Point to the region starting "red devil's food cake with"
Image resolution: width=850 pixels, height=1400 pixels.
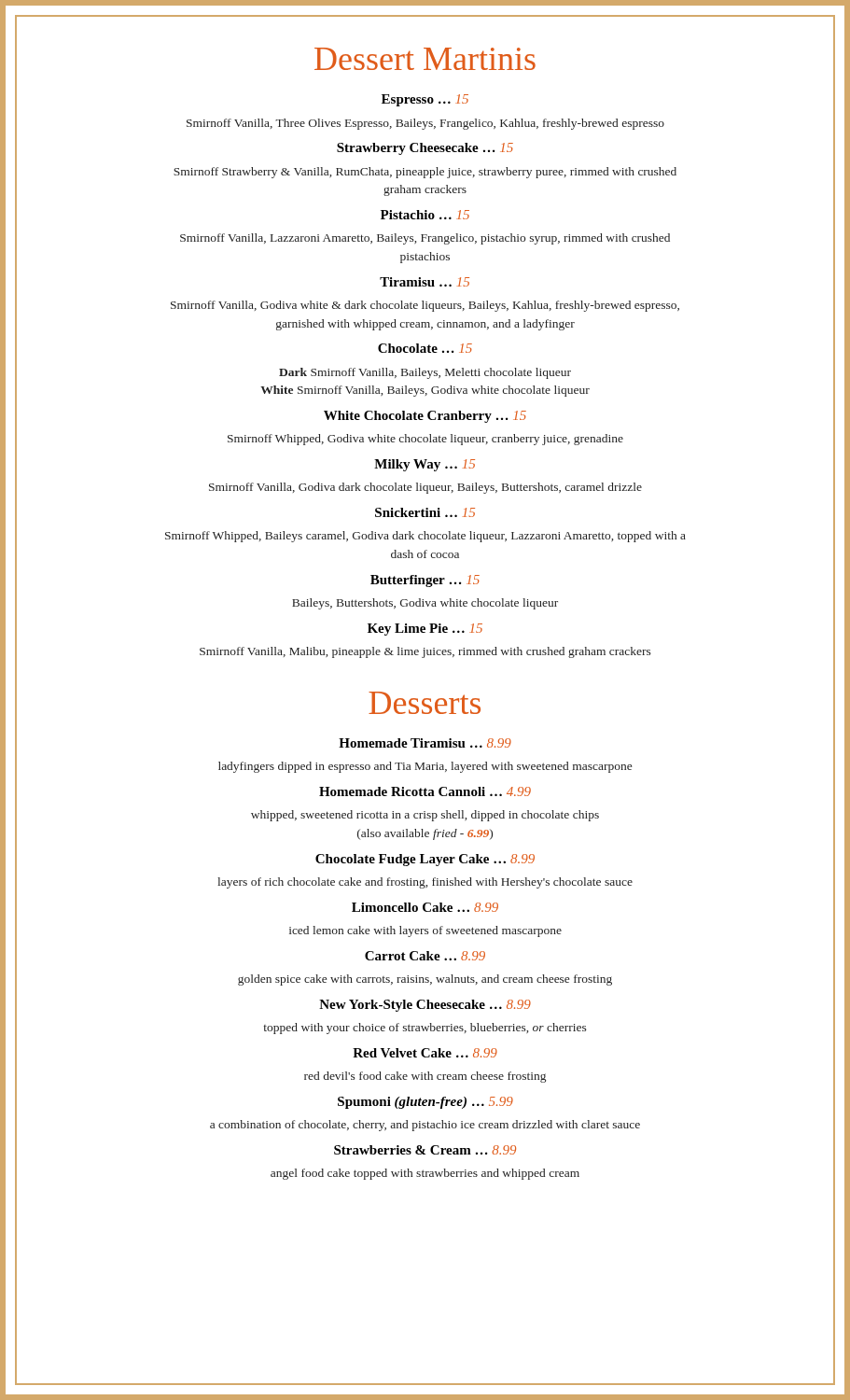[x=425, y=1076]
